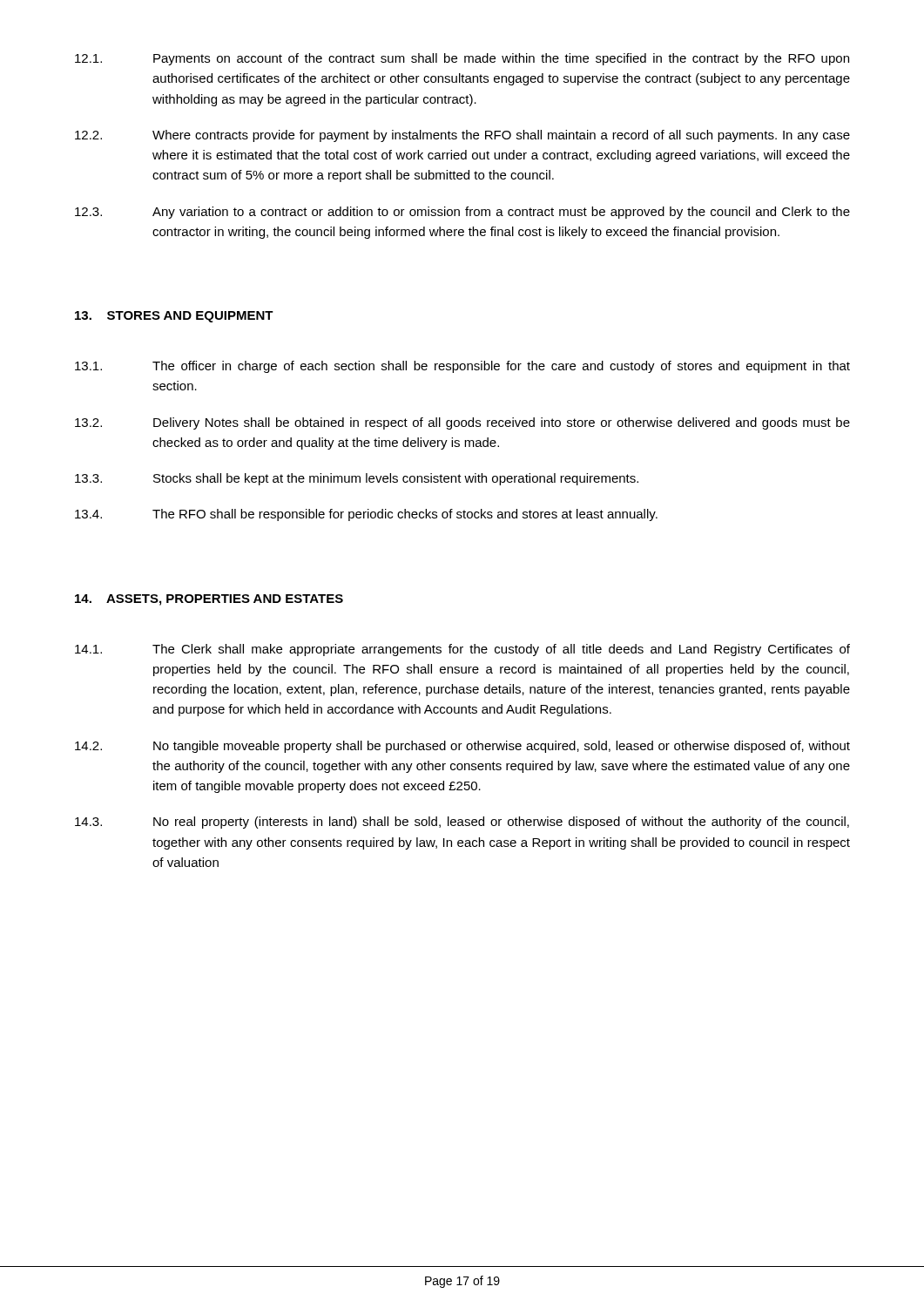Locate the list item containing "12.2. Where contracts provide"
Screen dimensions: 1307x924
pyautogui.click(x=462, y=155)
